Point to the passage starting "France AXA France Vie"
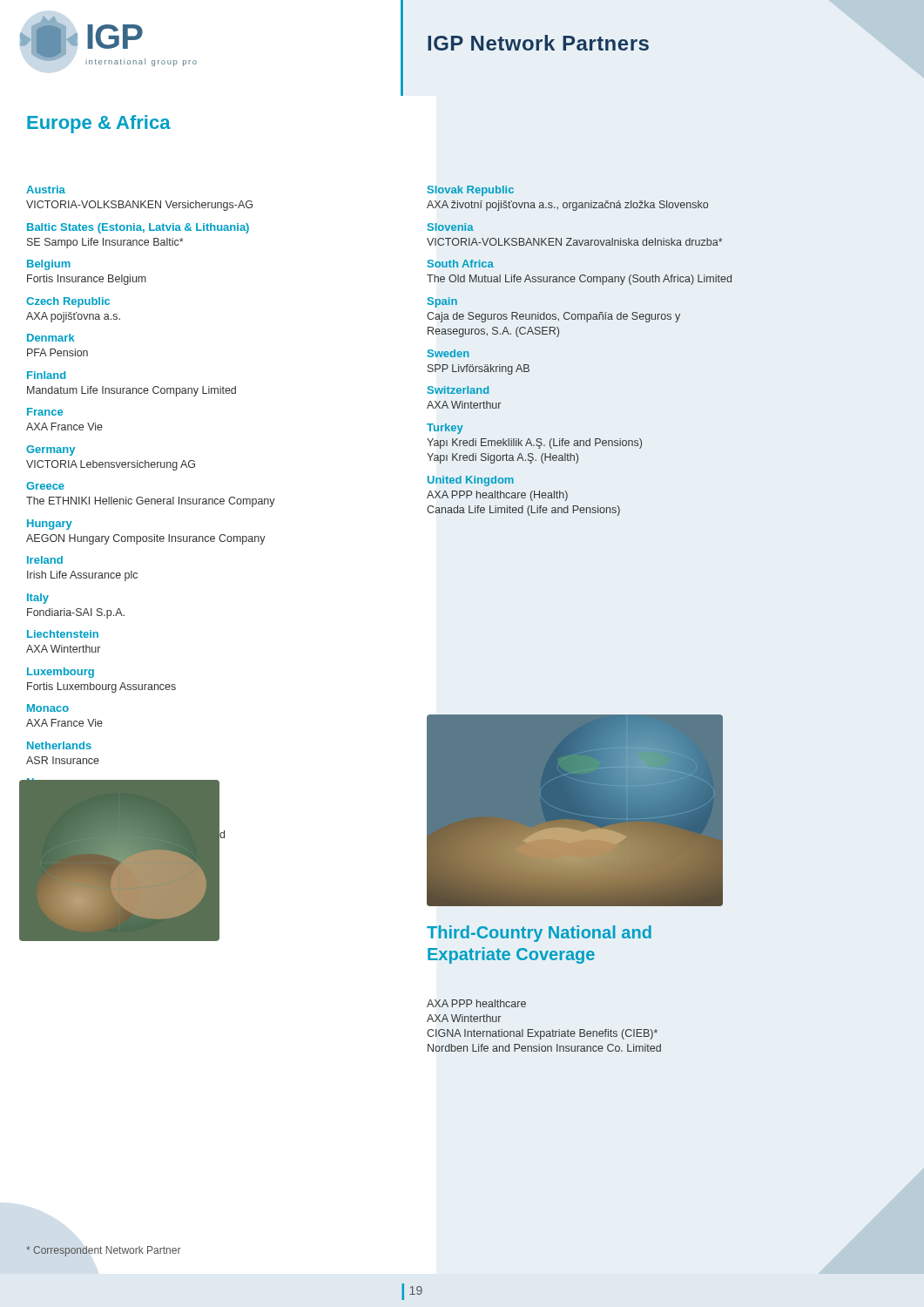The width and height of the screenshot is (924, 1307). click(x=45, y=412)
